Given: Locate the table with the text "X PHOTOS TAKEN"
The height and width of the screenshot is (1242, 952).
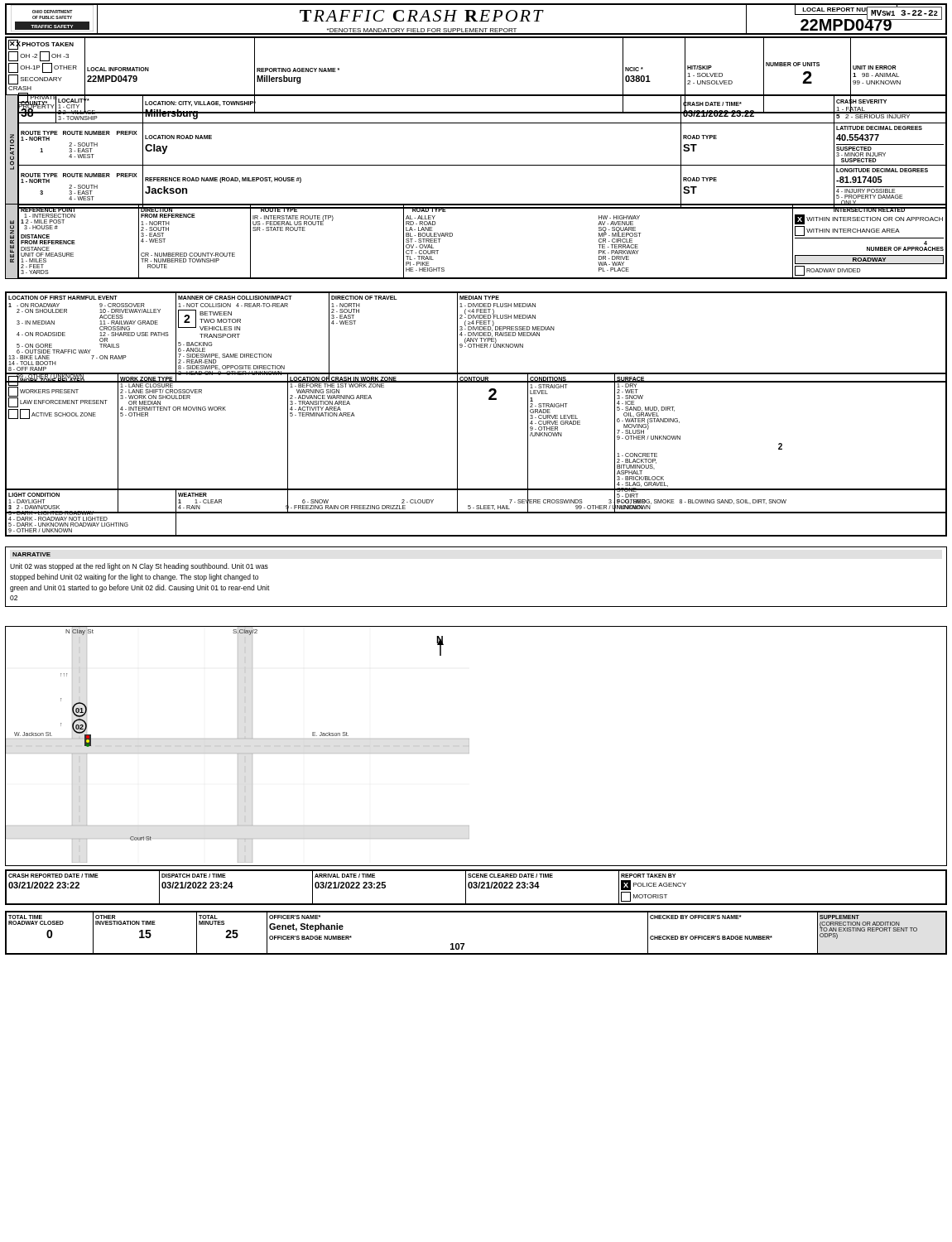Looking at the screenshot, I should point(476,75).
